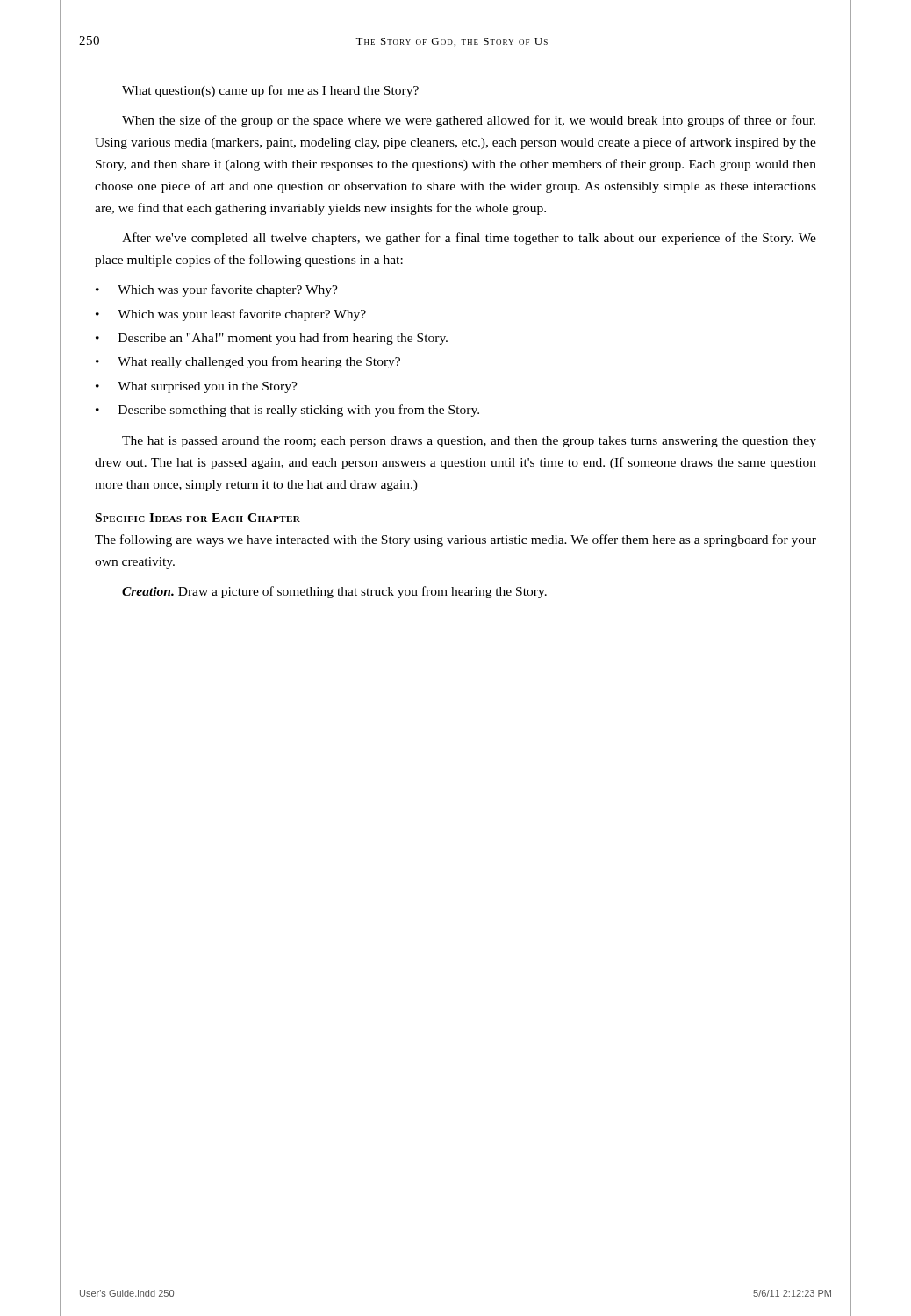Select the passage starting "The following are"
This screenshot has width=911, height=1316.
click(456, 550)
